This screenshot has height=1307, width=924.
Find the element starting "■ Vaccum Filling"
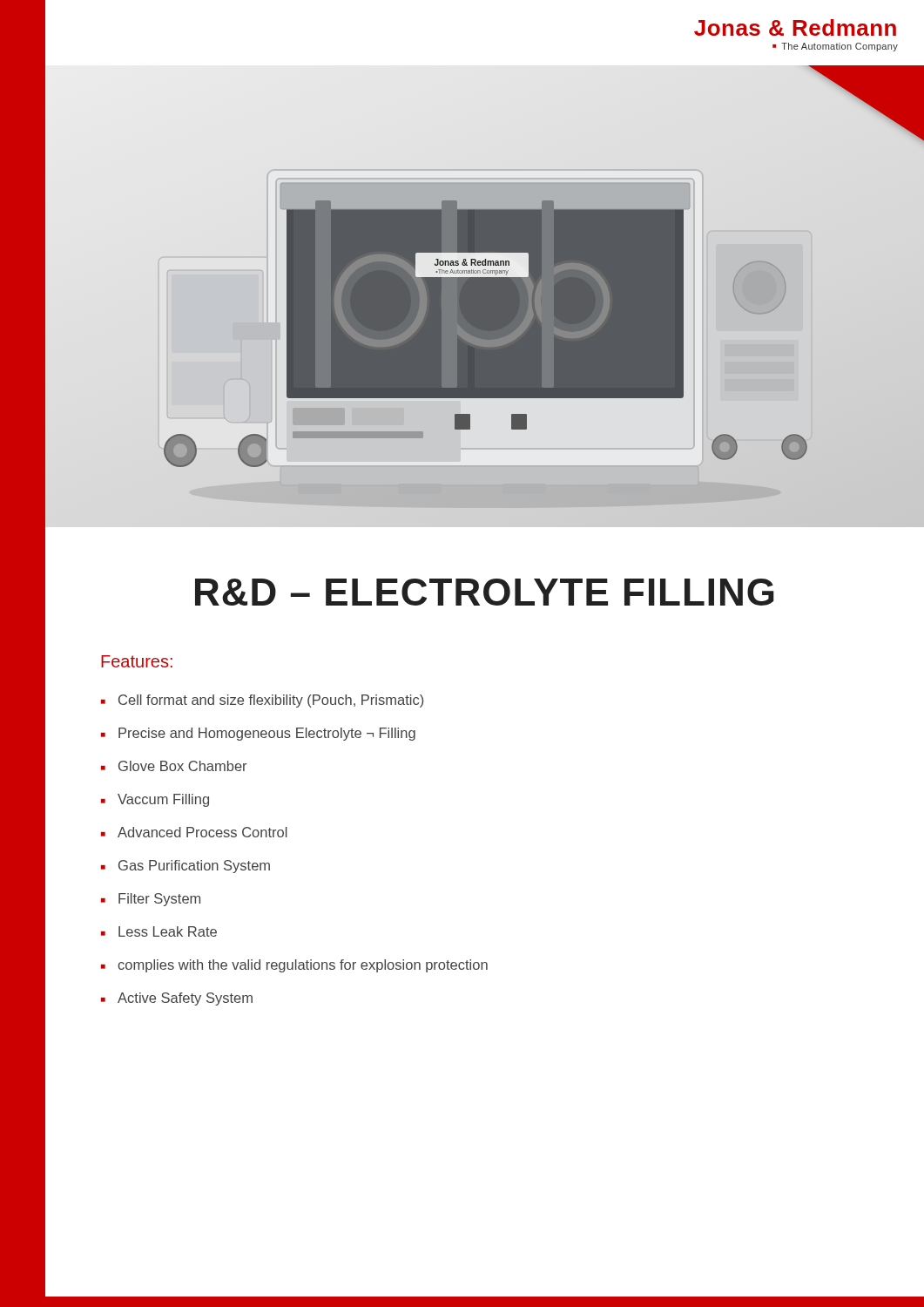[155, 799]
